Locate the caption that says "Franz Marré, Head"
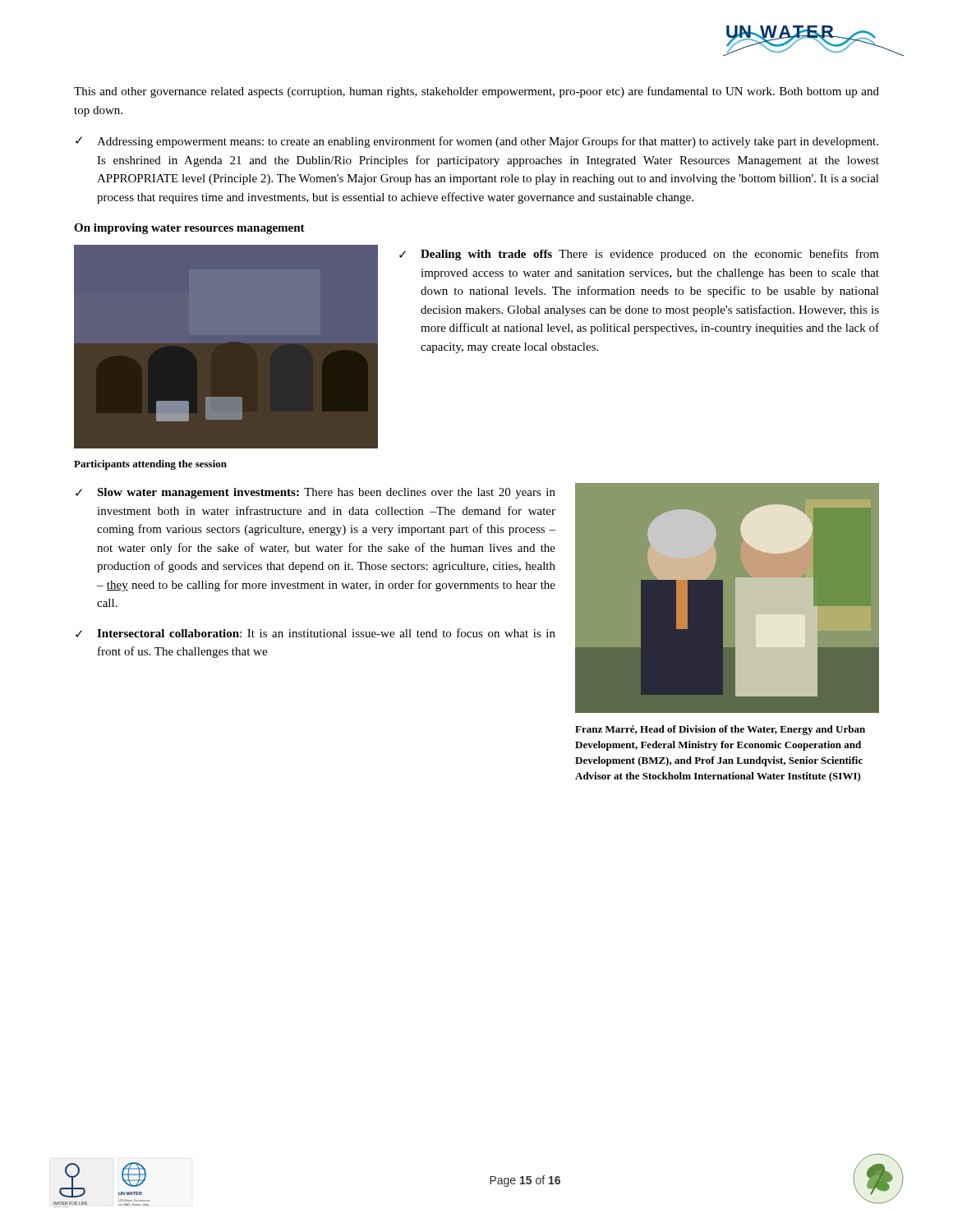Viewport: 953px width, 1232px height. [x=720, y=752]
